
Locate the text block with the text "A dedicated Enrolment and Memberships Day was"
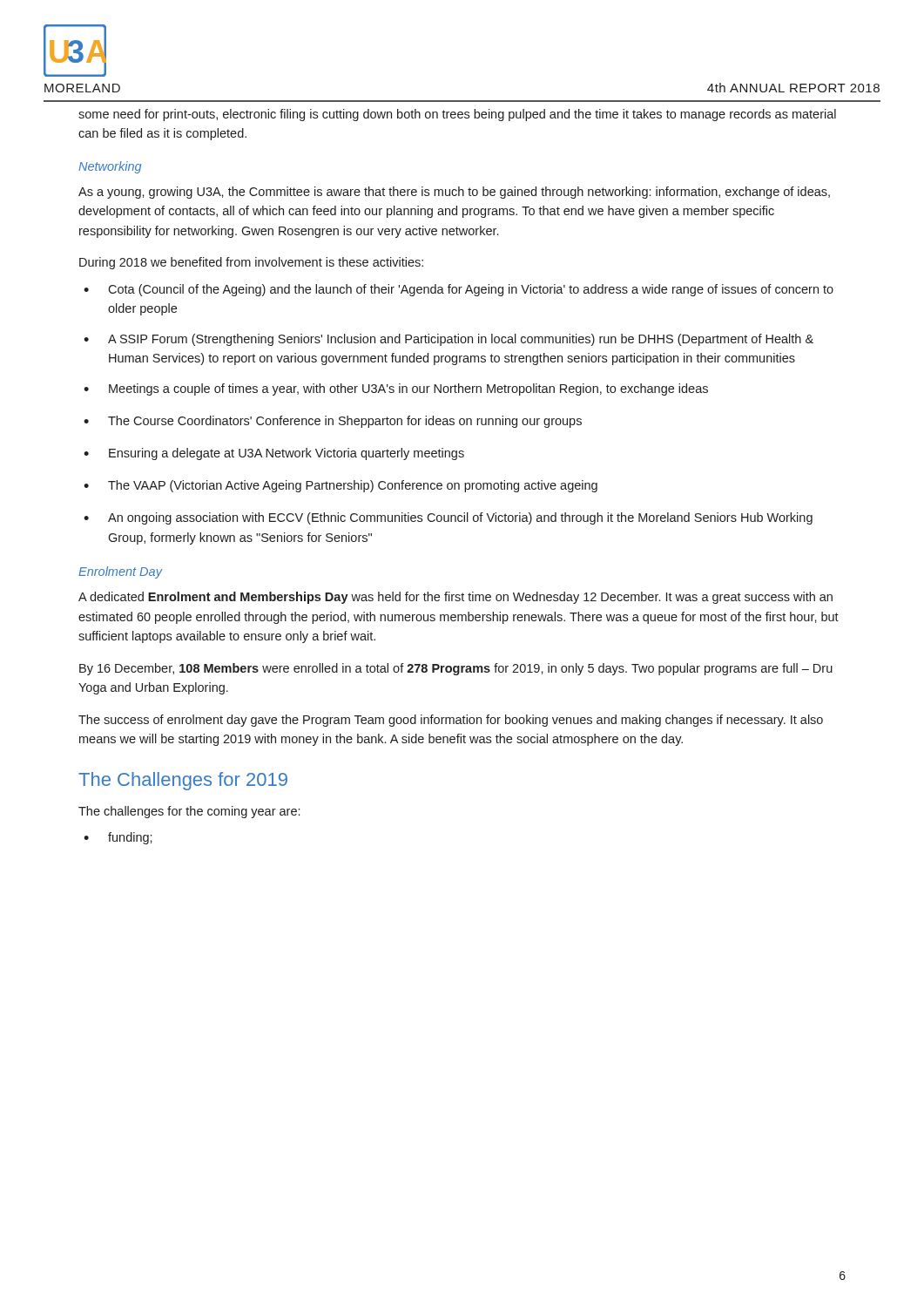[x=458, y=617]
